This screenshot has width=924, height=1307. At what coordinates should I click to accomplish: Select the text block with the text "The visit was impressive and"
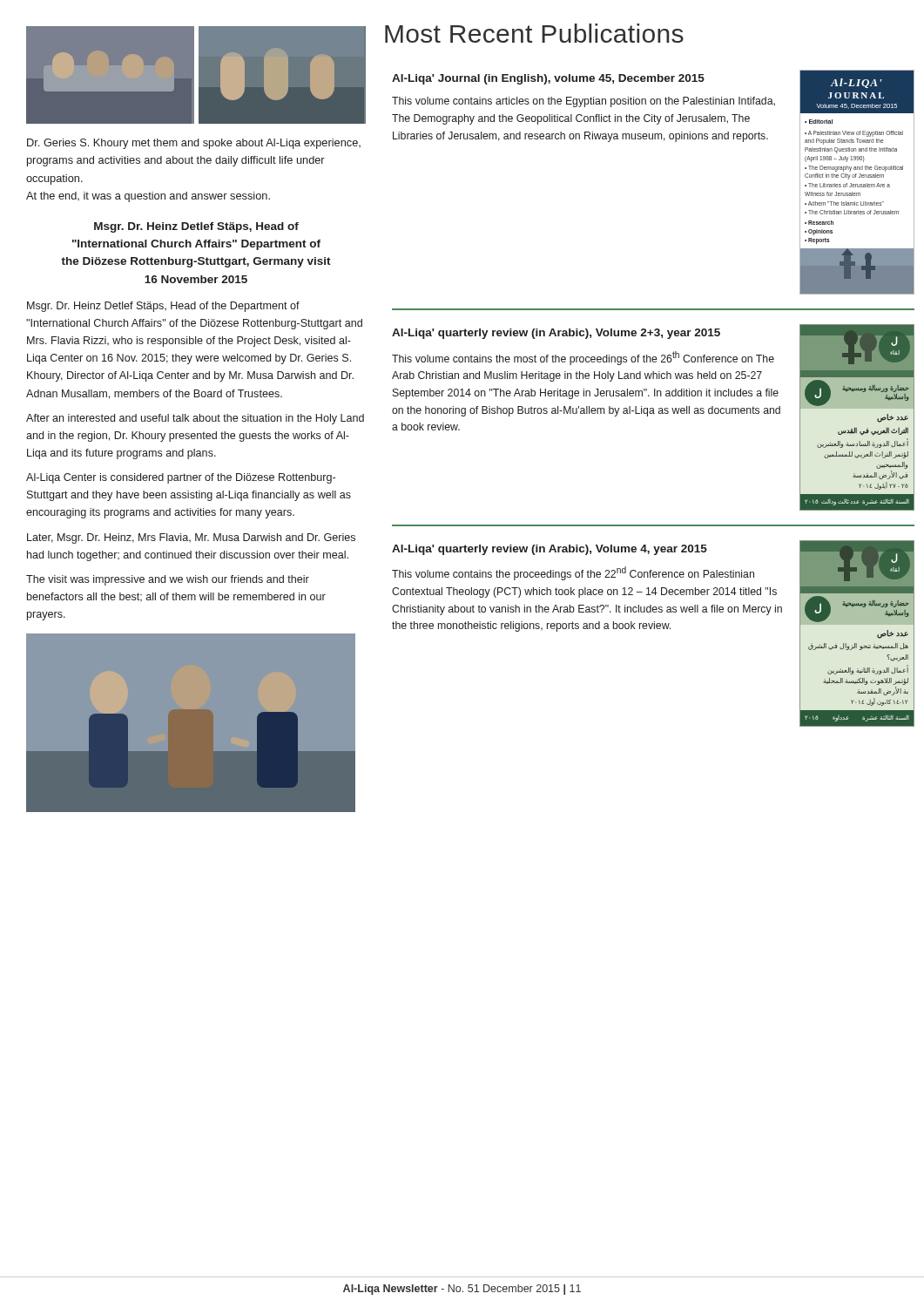click(176, 597)
